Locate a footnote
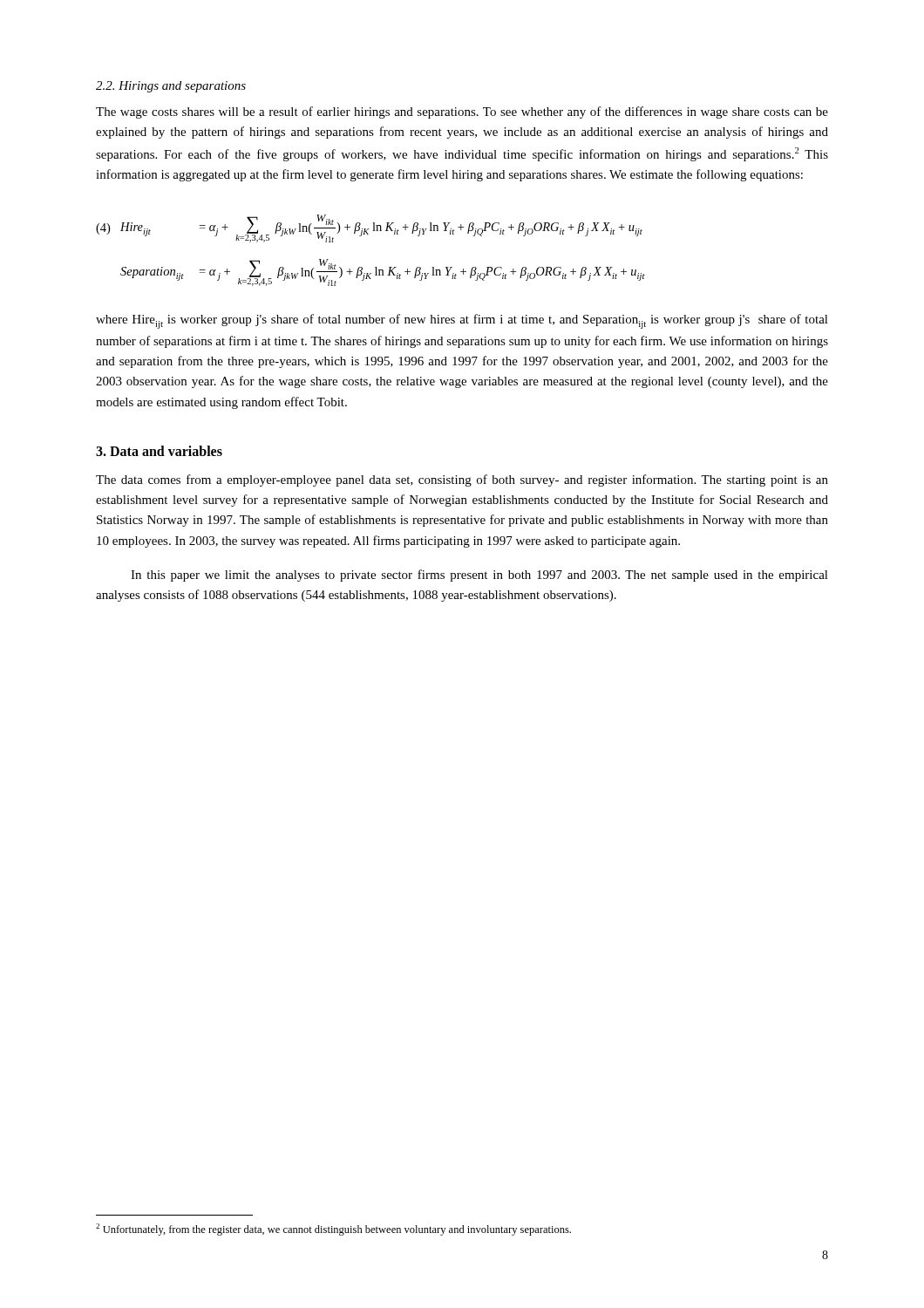The width and height of the screenshot is (924, 1308). click(x=334, y=1229)
